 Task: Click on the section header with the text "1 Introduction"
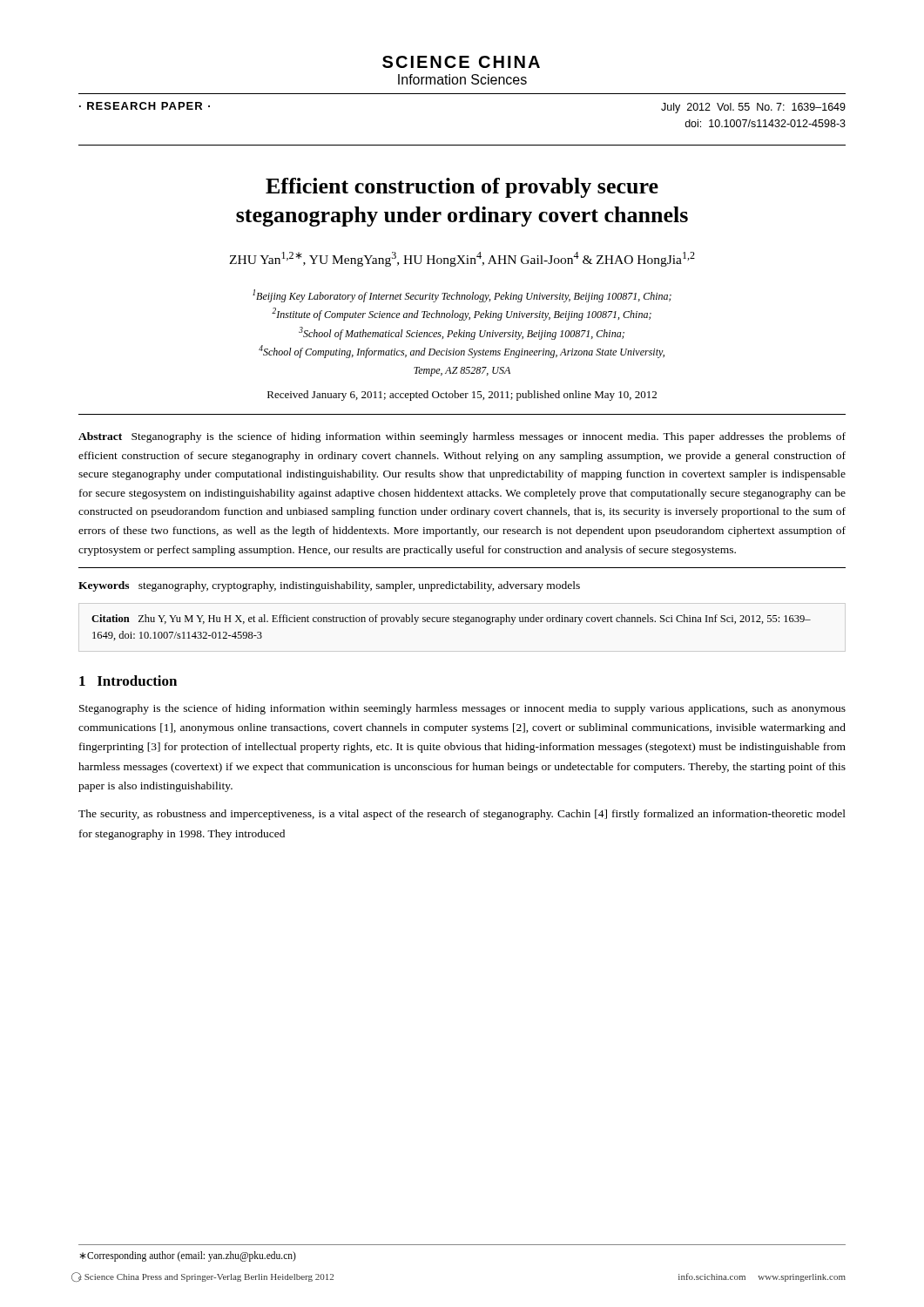click(128, 681)
